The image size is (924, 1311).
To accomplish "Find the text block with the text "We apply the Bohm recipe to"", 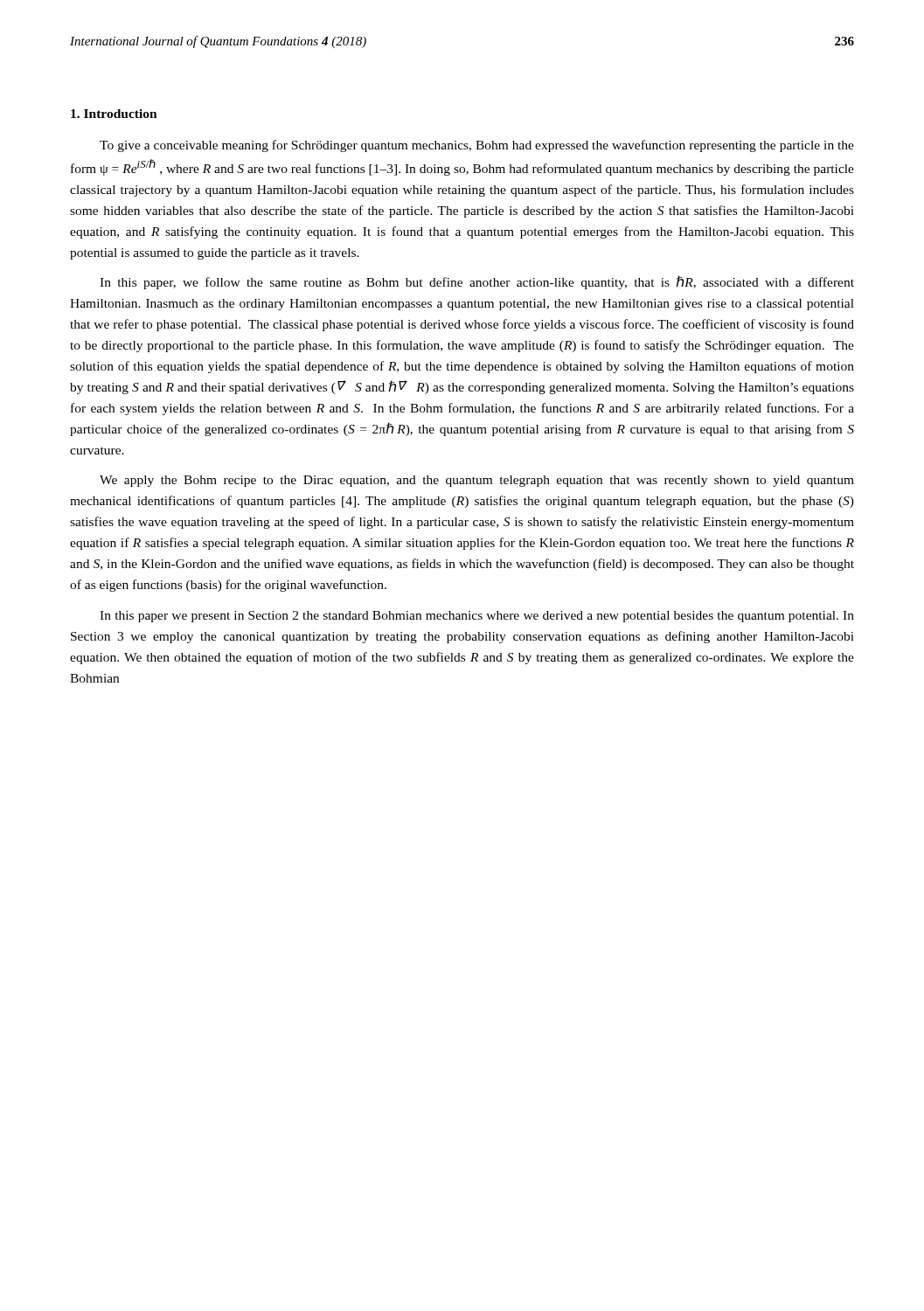I will pyautogui.click(x=462, y=533).
